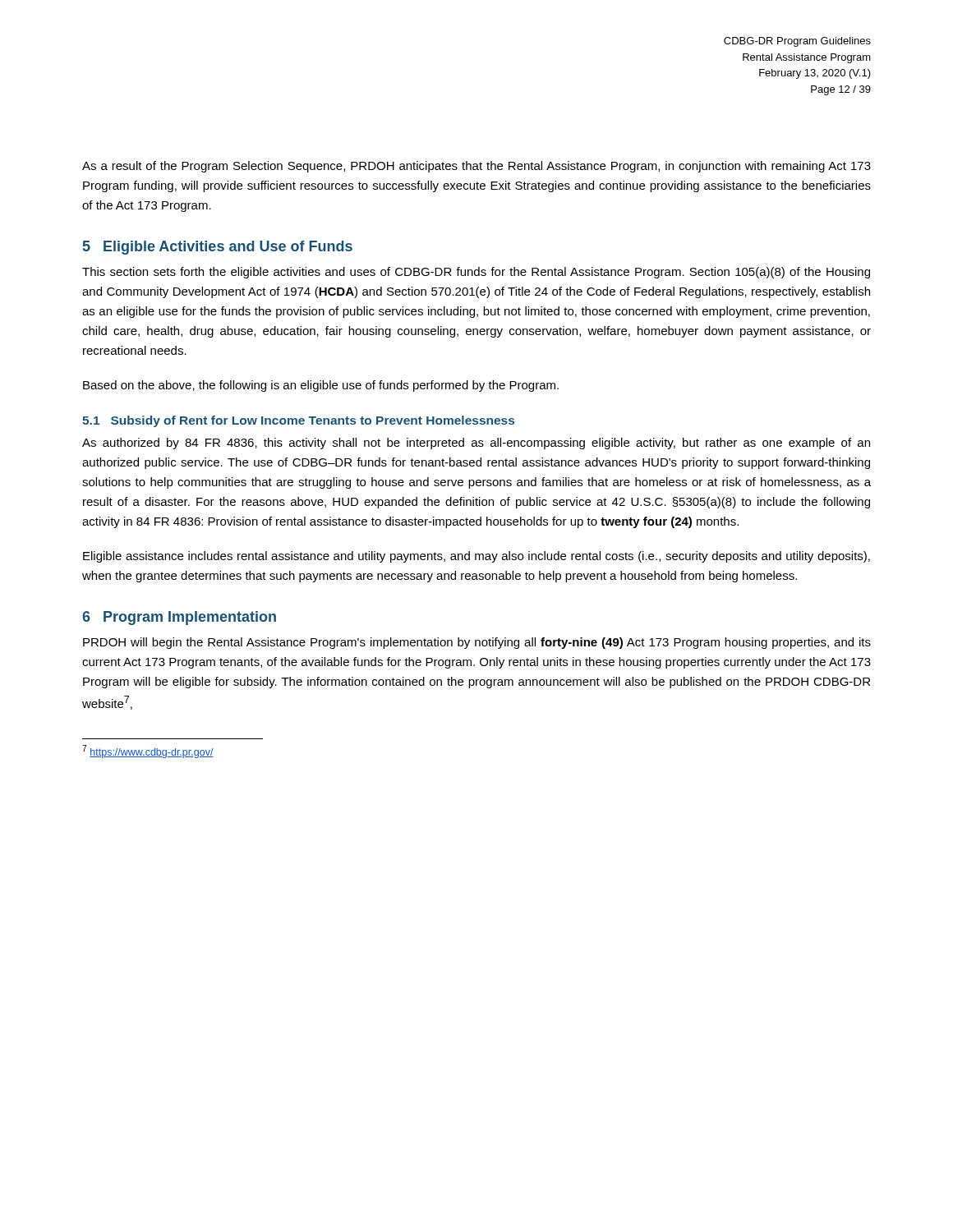Screen dimensions: 1232x953
Task: Click the passage that begins "As authorized by 84 FR 4836, this activity"
Action: click(x=476, y=482)
